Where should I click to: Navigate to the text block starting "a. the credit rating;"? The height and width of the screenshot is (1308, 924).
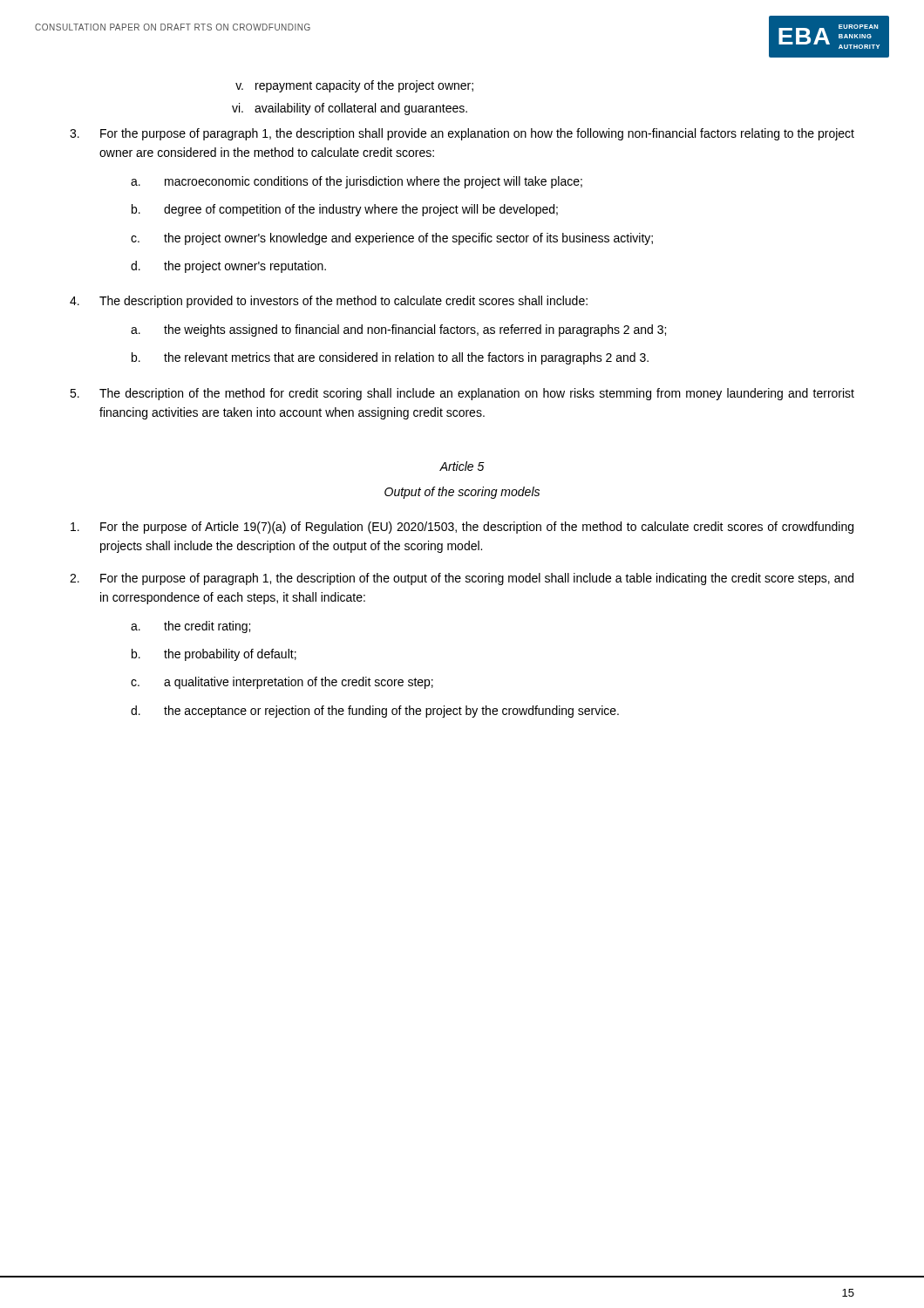[191, 626]
